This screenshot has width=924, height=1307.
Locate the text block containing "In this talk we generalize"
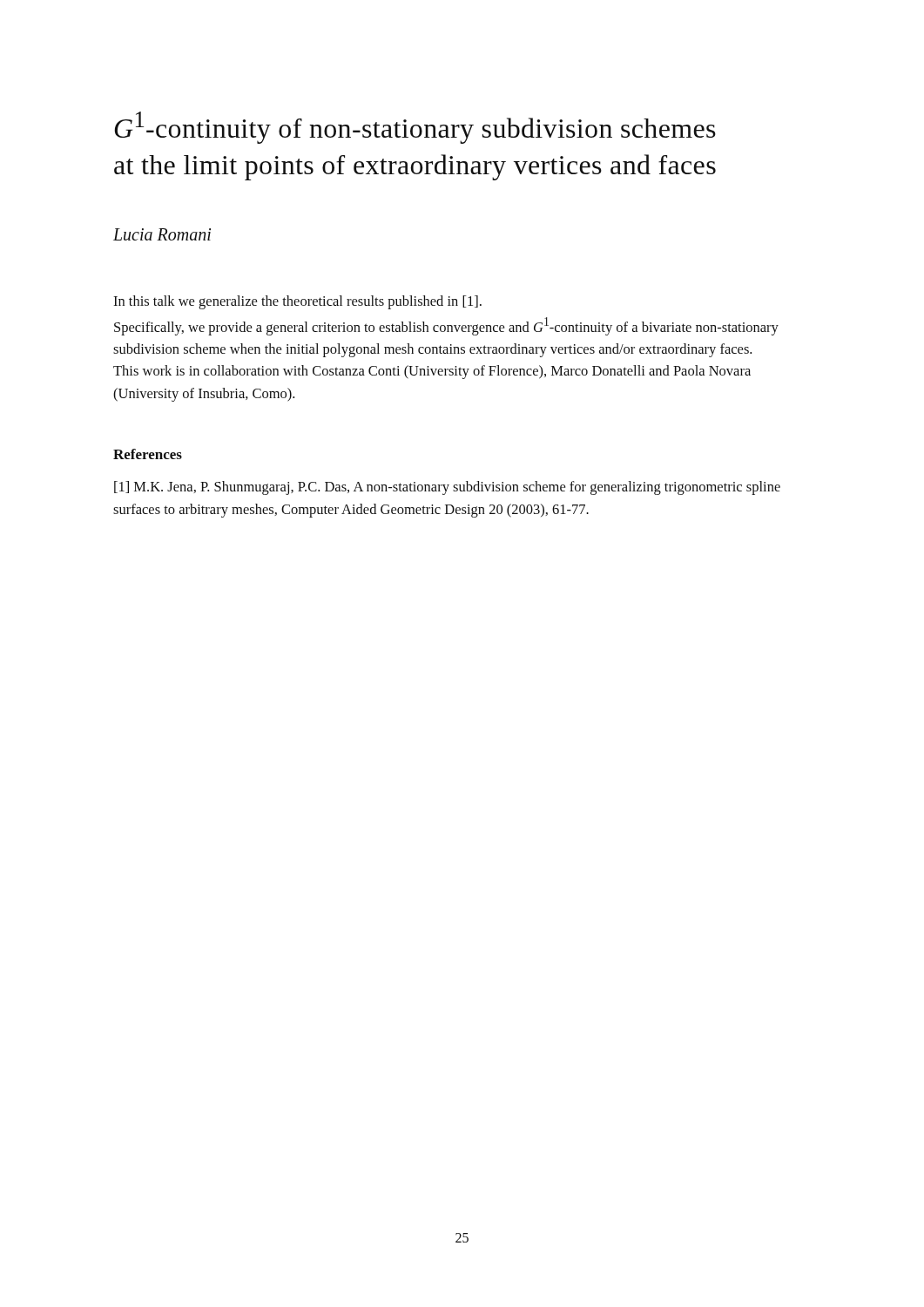(x=446, y=347)
